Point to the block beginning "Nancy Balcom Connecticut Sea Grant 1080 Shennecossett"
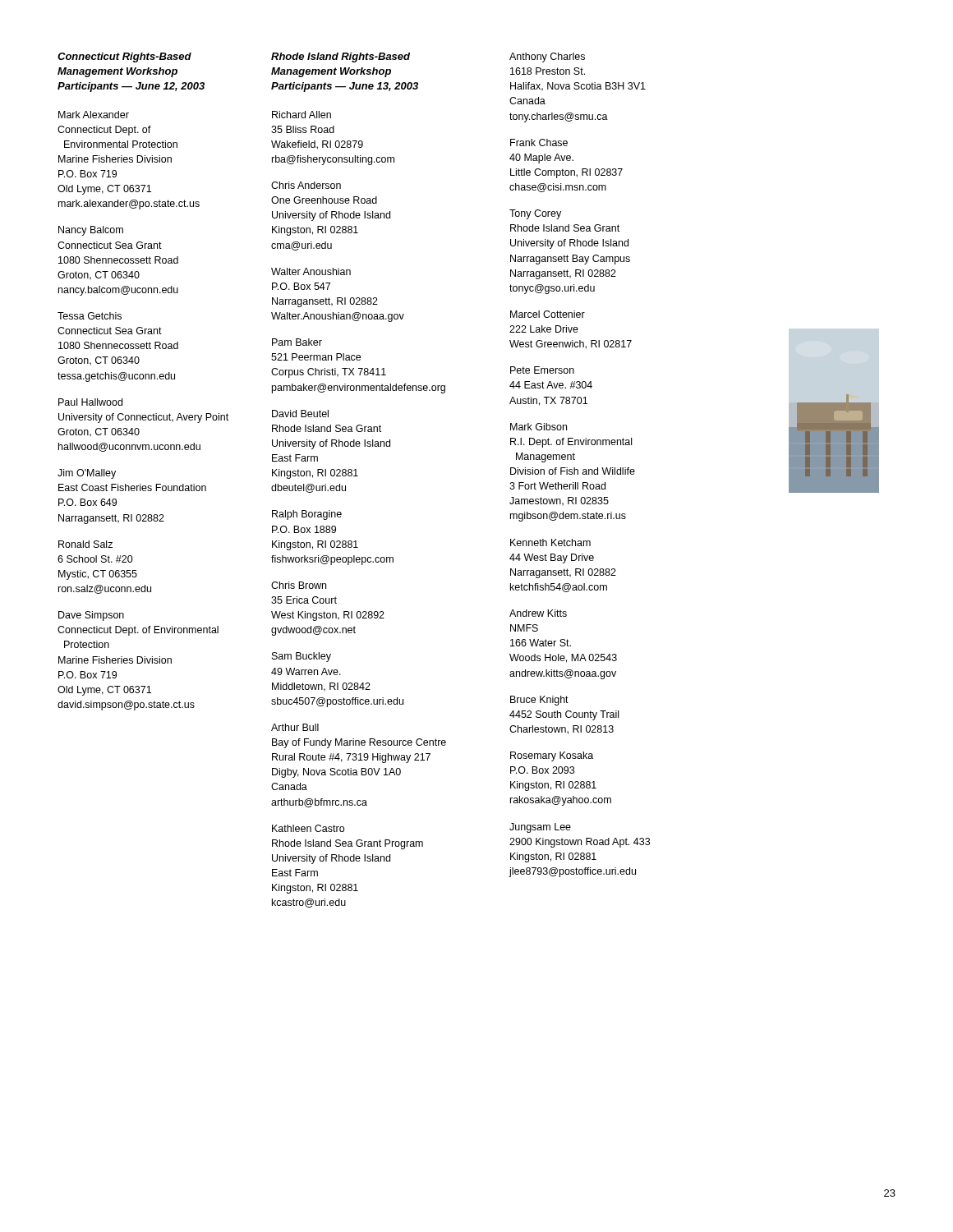This screenshot has height=1232, width=953. click(x=118, y=260)
